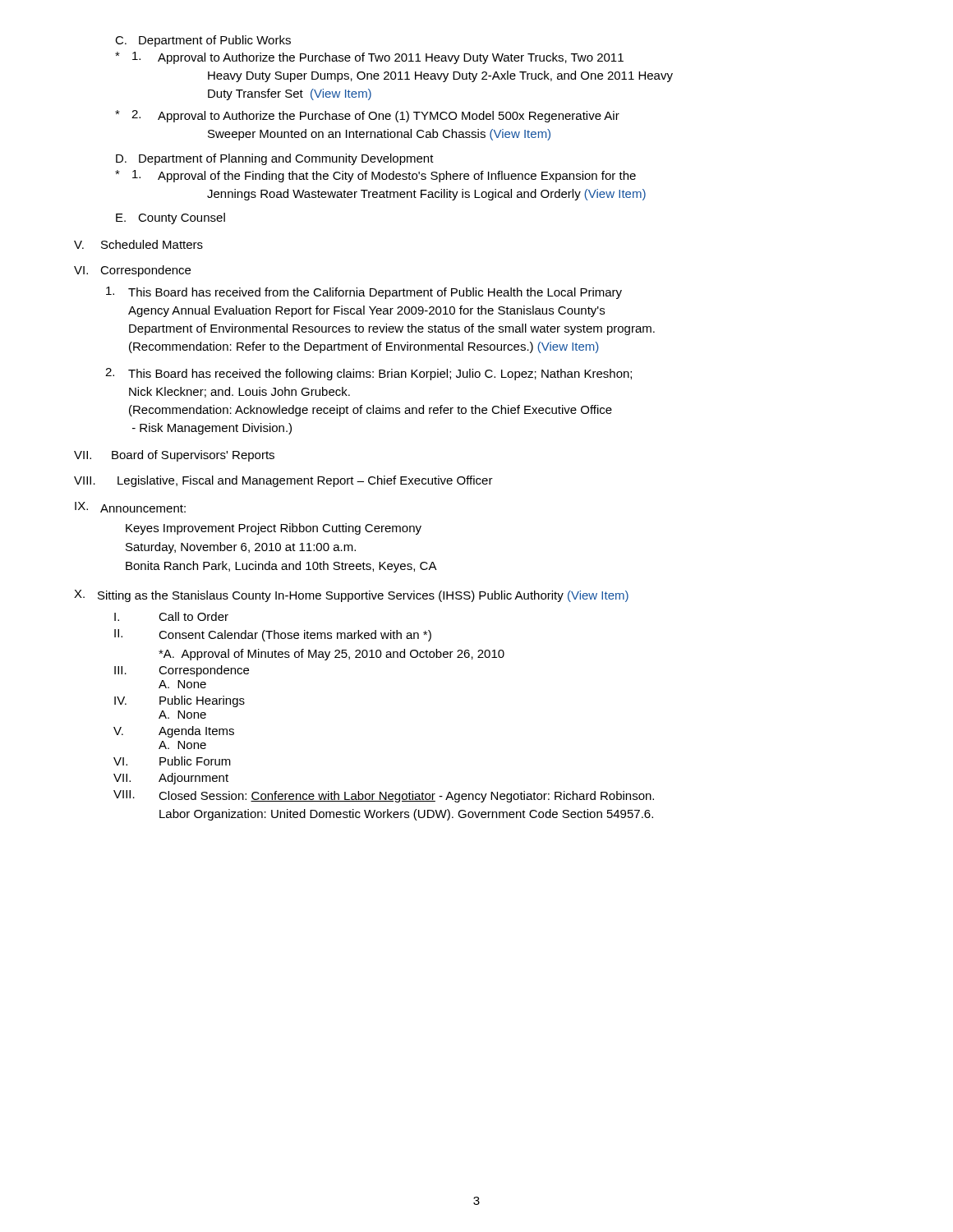This screenshot has width=953, height=1232.
Task: Click on the element starting "III. Correspondence"
Action: (x=182, y=670)
